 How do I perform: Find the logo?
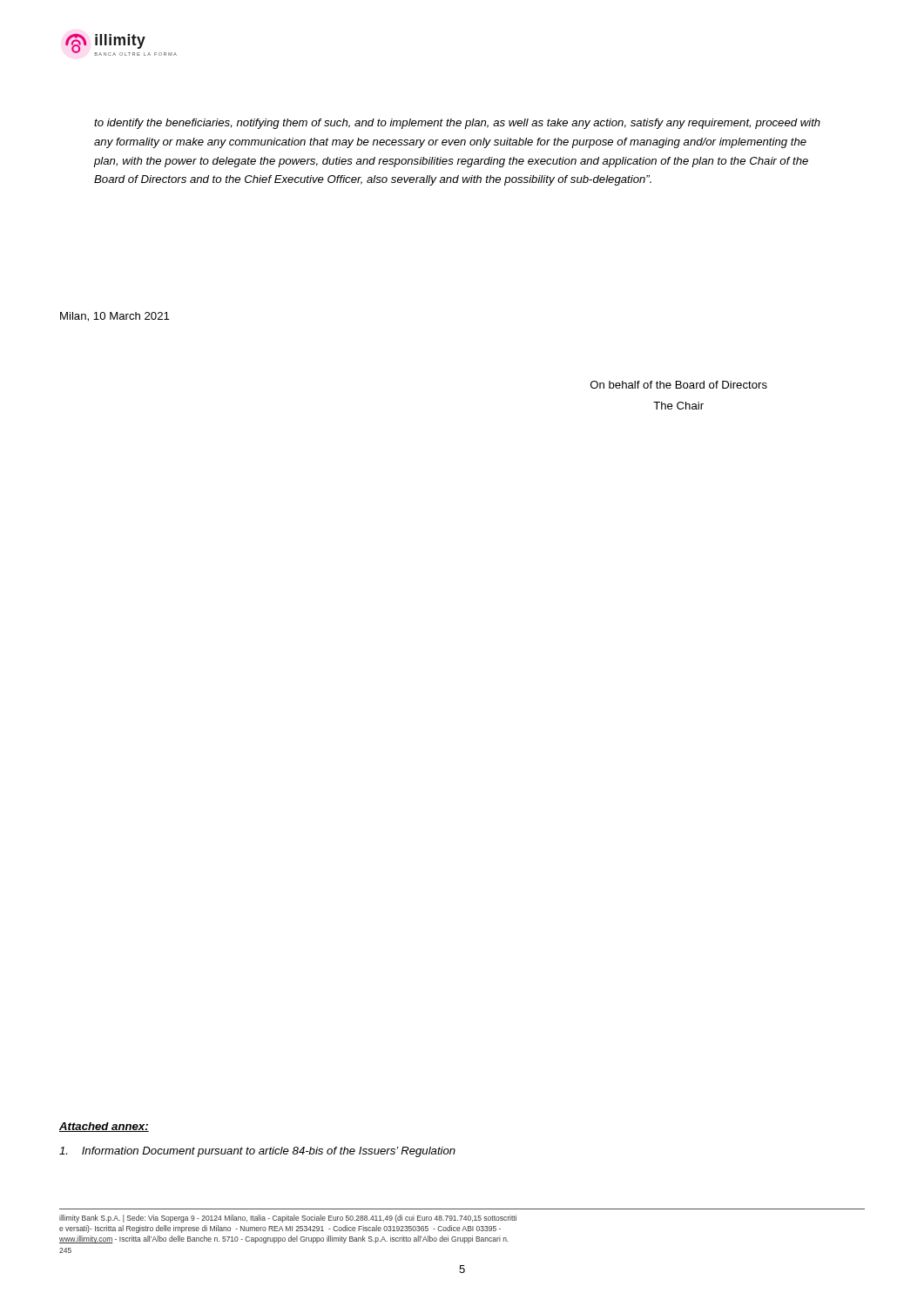(120, 50)
